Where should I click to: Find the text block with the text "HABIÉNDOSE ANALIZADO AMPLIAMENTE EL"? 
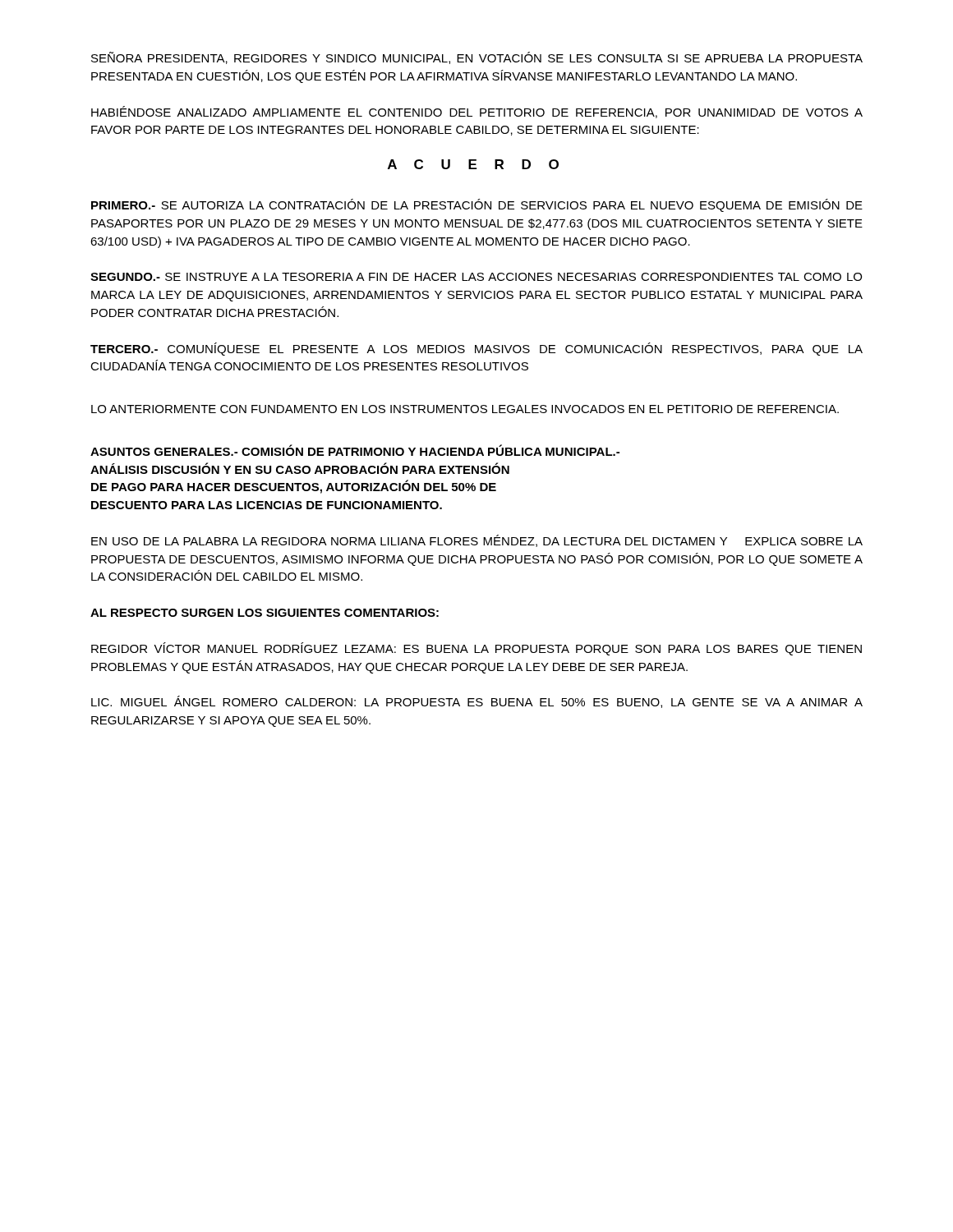[476, 121]
